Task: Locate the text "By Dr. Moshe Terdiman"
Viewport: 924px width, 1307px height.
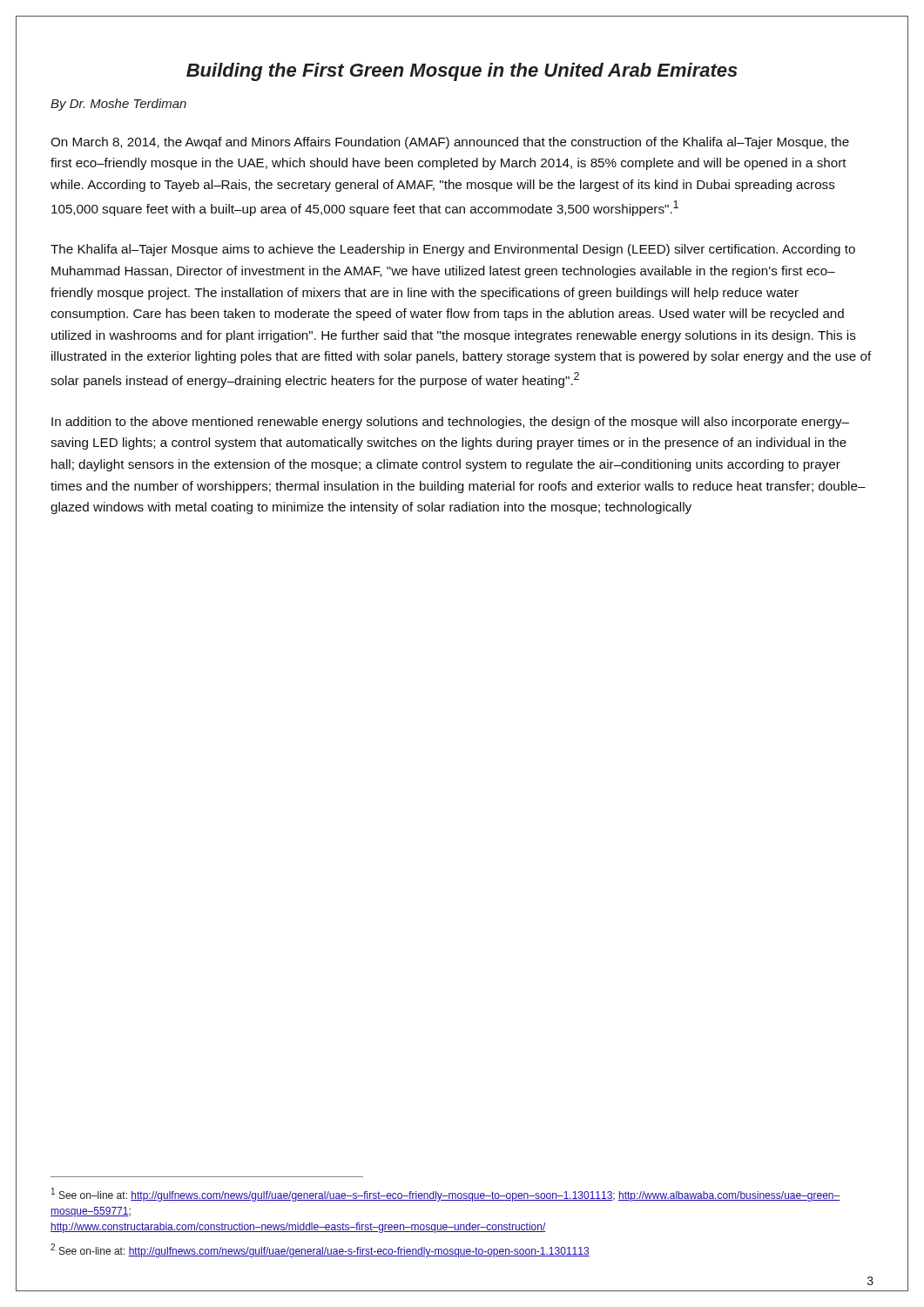Action: (119, 103)
